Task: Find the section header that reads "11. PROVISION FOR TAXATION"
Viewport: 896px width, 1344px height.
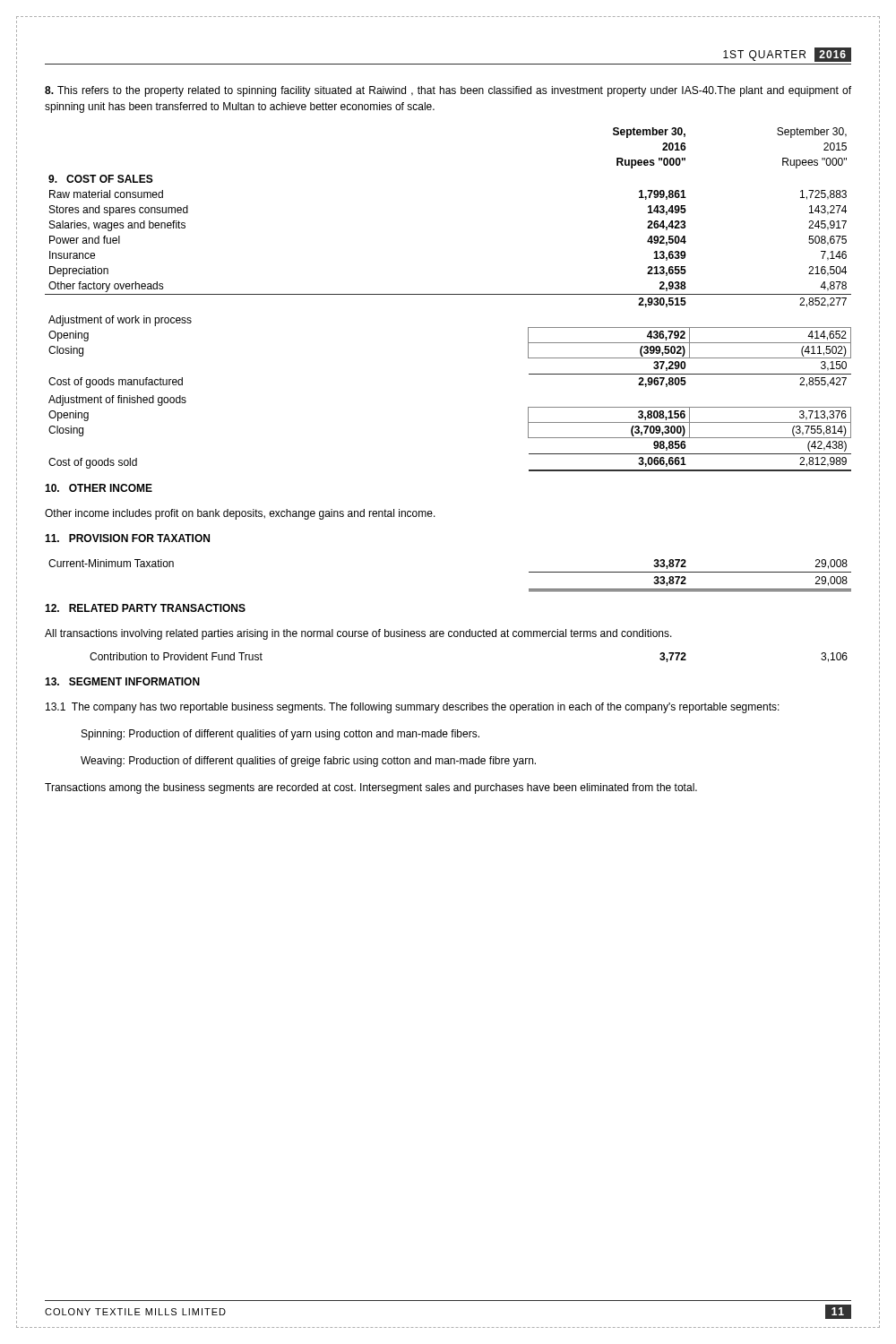Action: point(127,538)
